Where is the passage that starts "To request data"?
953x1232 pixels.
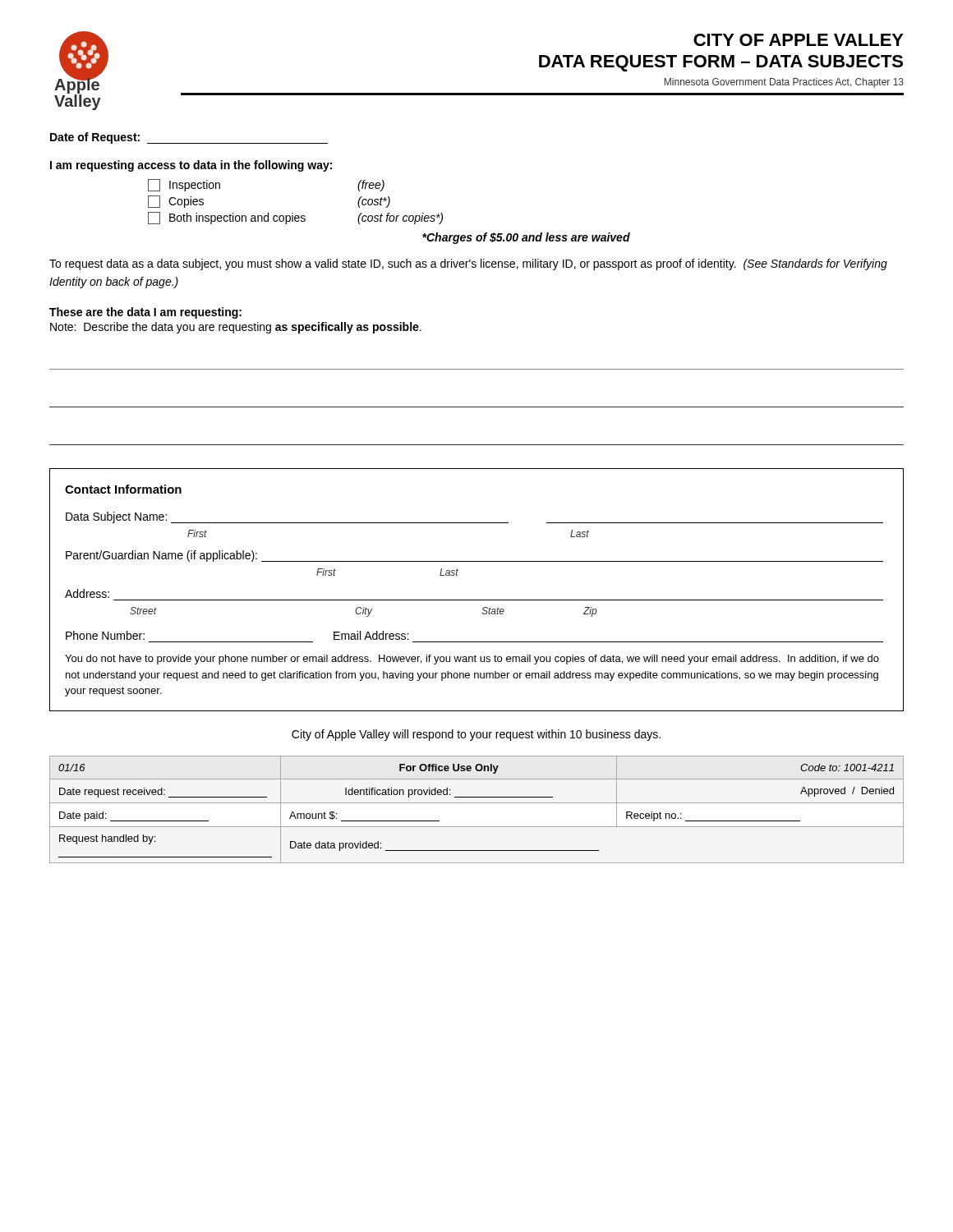[468, 273]
